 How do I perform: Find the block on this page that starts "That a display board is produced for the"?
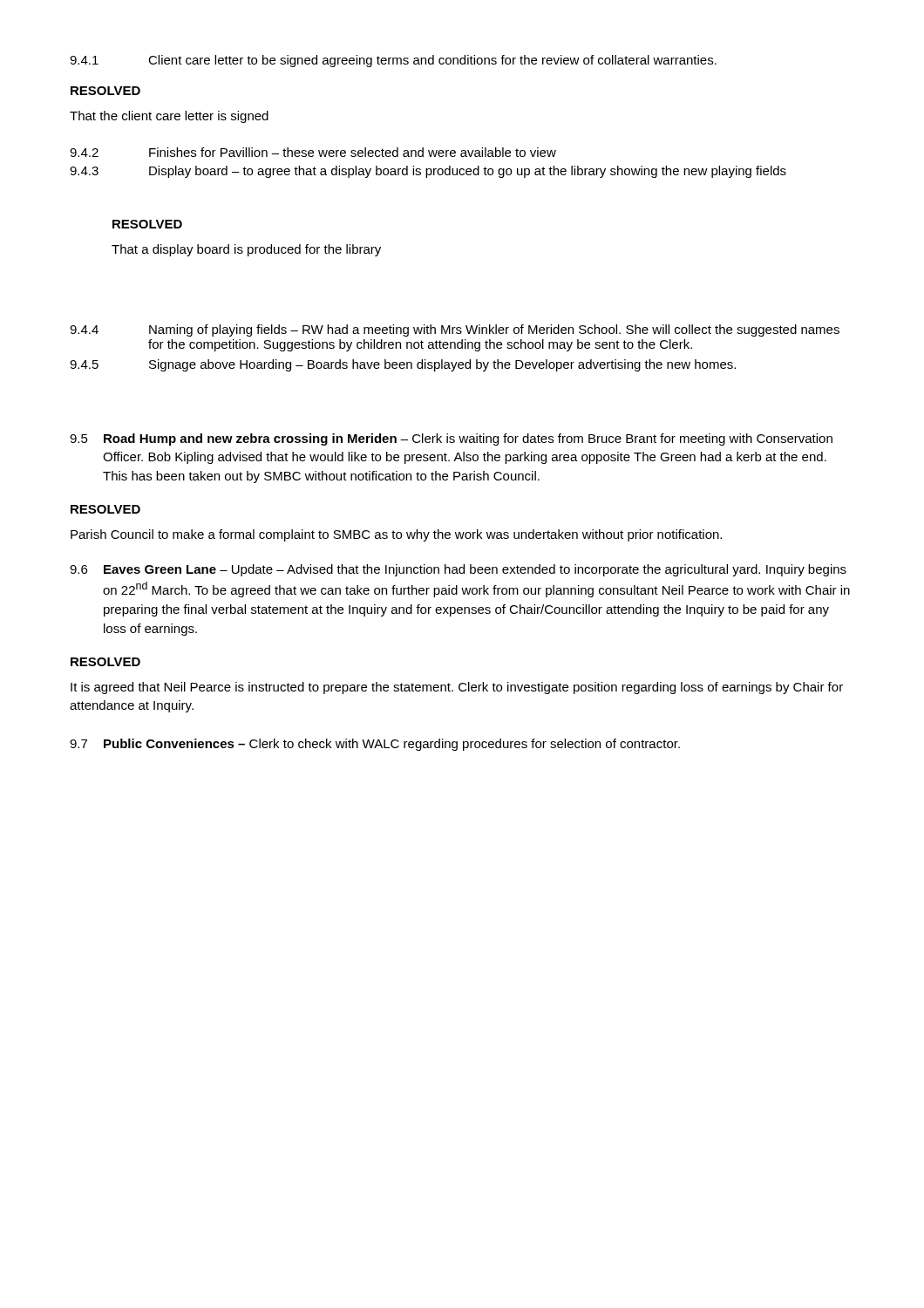[246, 249]
